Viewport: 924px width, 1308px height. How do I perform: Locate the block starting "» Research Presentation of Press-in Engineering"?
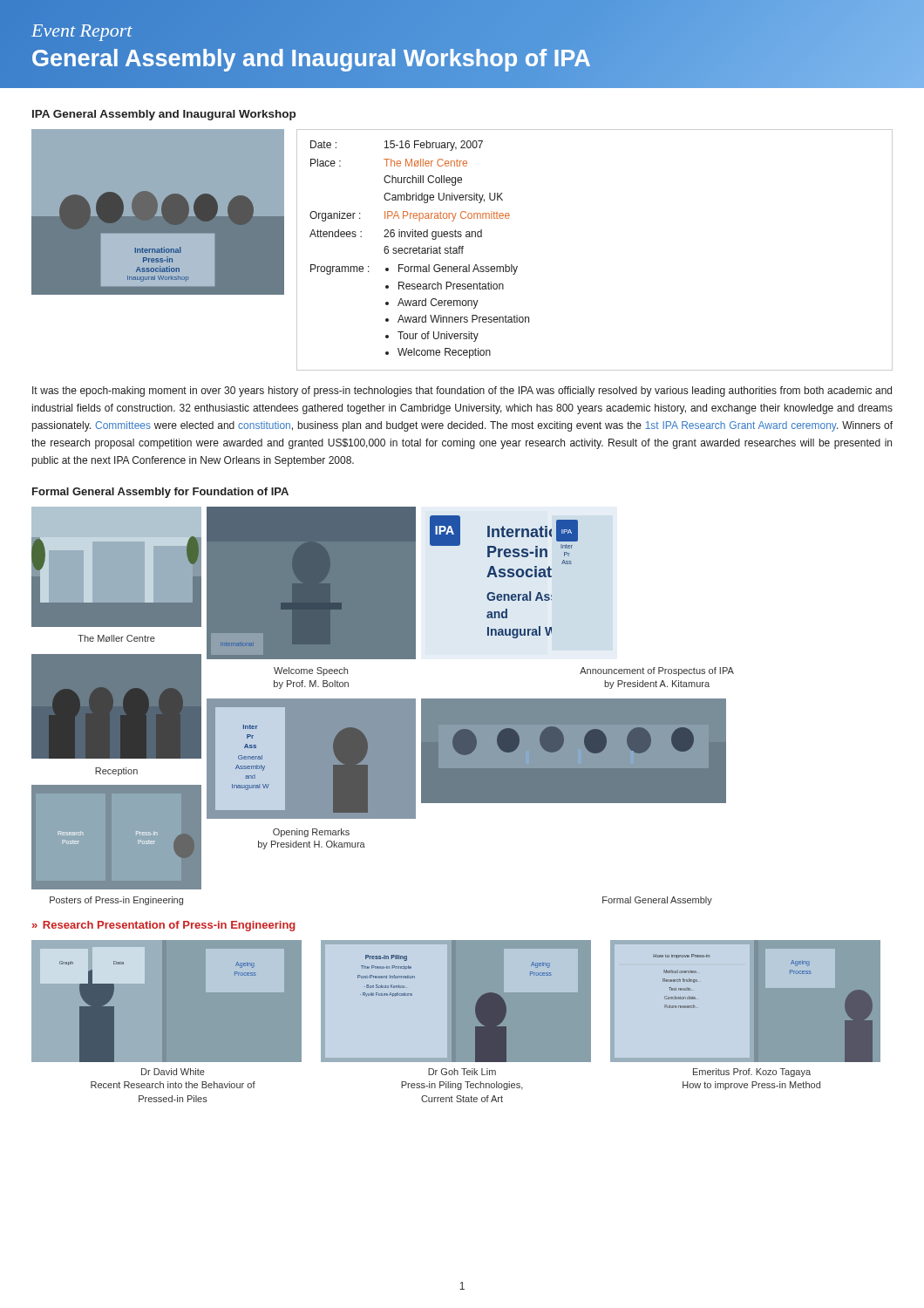[x=164, y=924]
